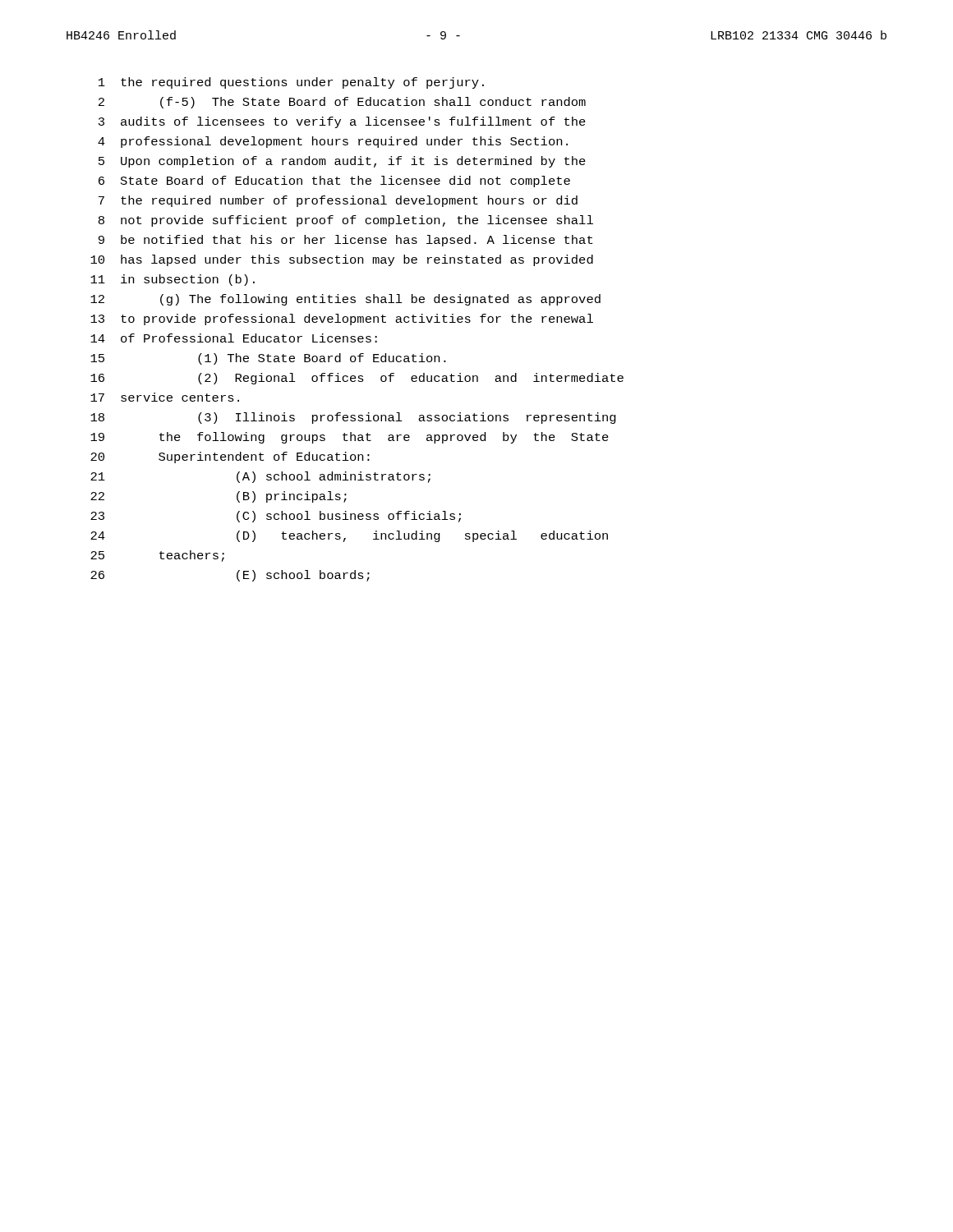Click on the region starting "12 (g) The following entities shall be"
This screenshot has height=1232, width=953.
476,320
